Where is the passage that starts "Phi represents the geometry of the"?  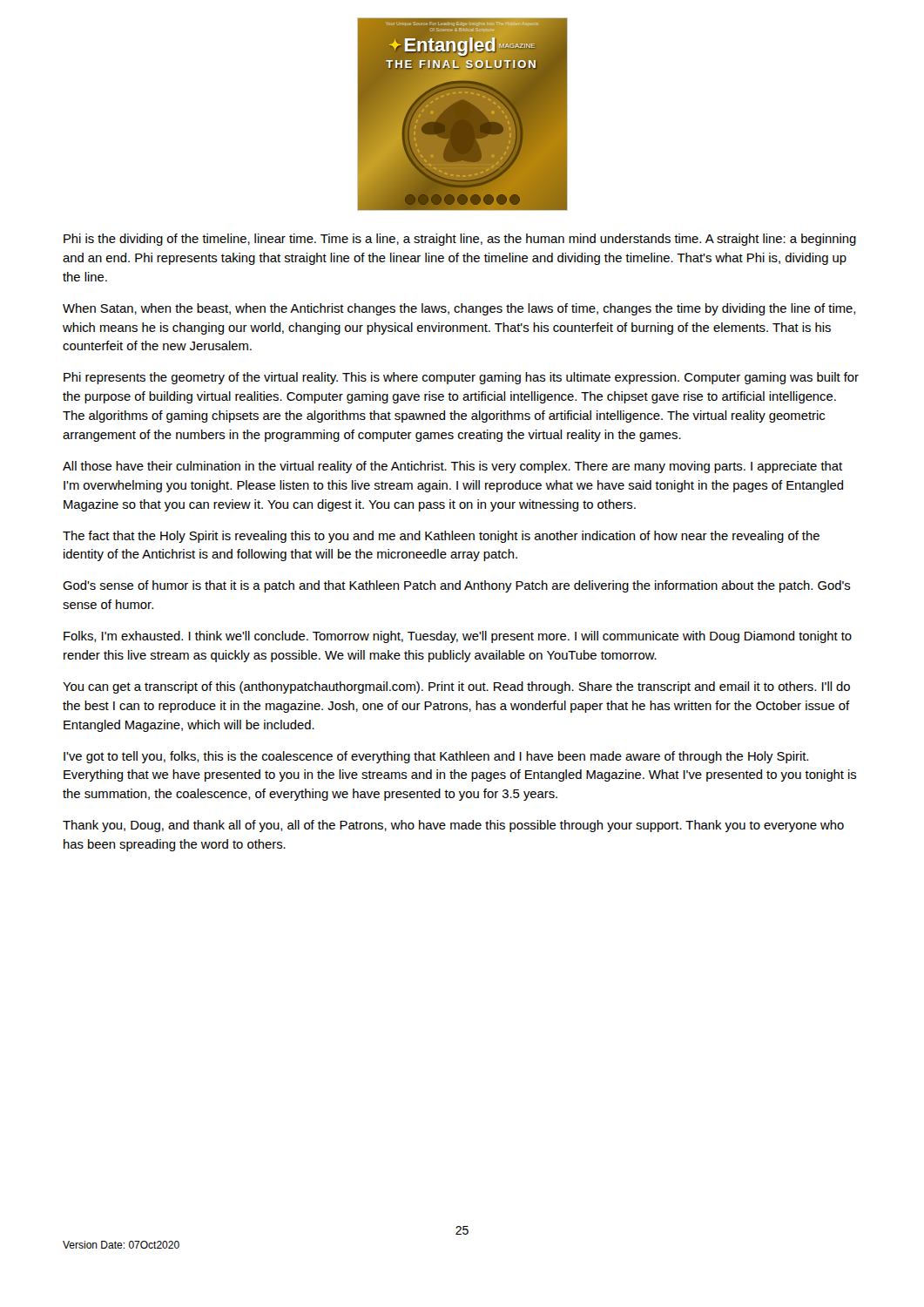(461, 406)
